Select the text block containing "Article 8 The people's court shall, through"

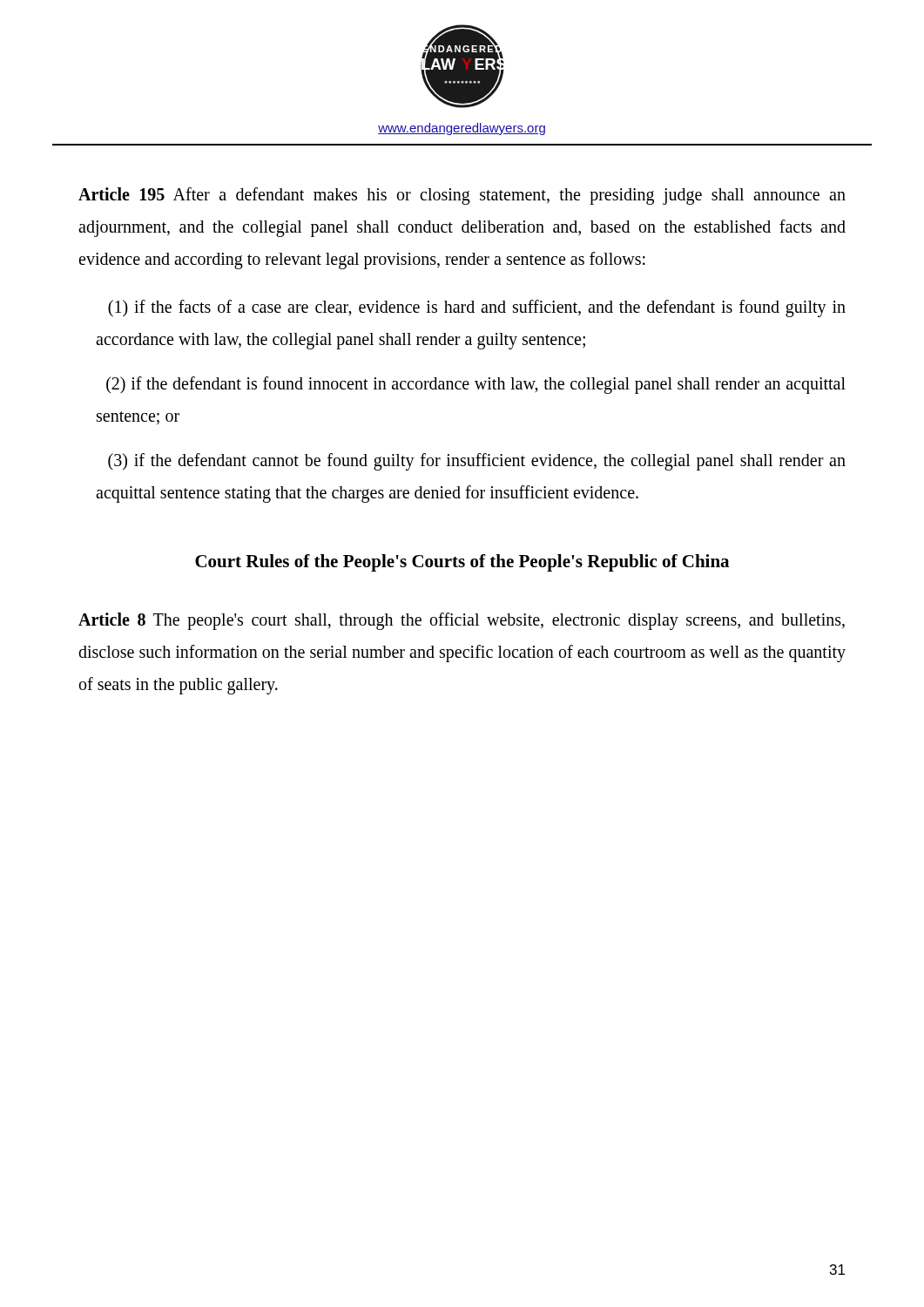pos(462,652)
